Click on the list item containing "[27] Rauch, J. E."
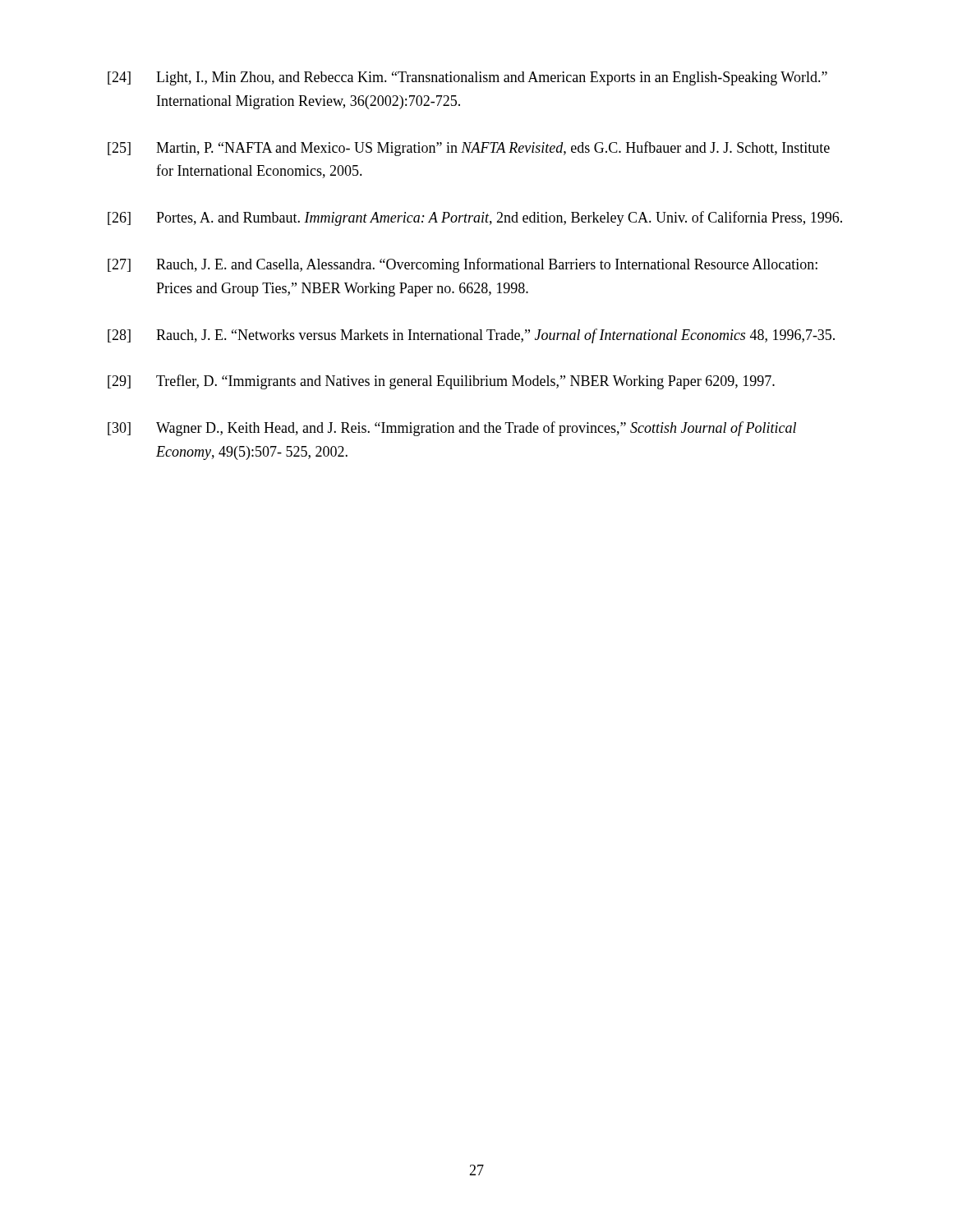953x1232 pixels. pos(476,277)
